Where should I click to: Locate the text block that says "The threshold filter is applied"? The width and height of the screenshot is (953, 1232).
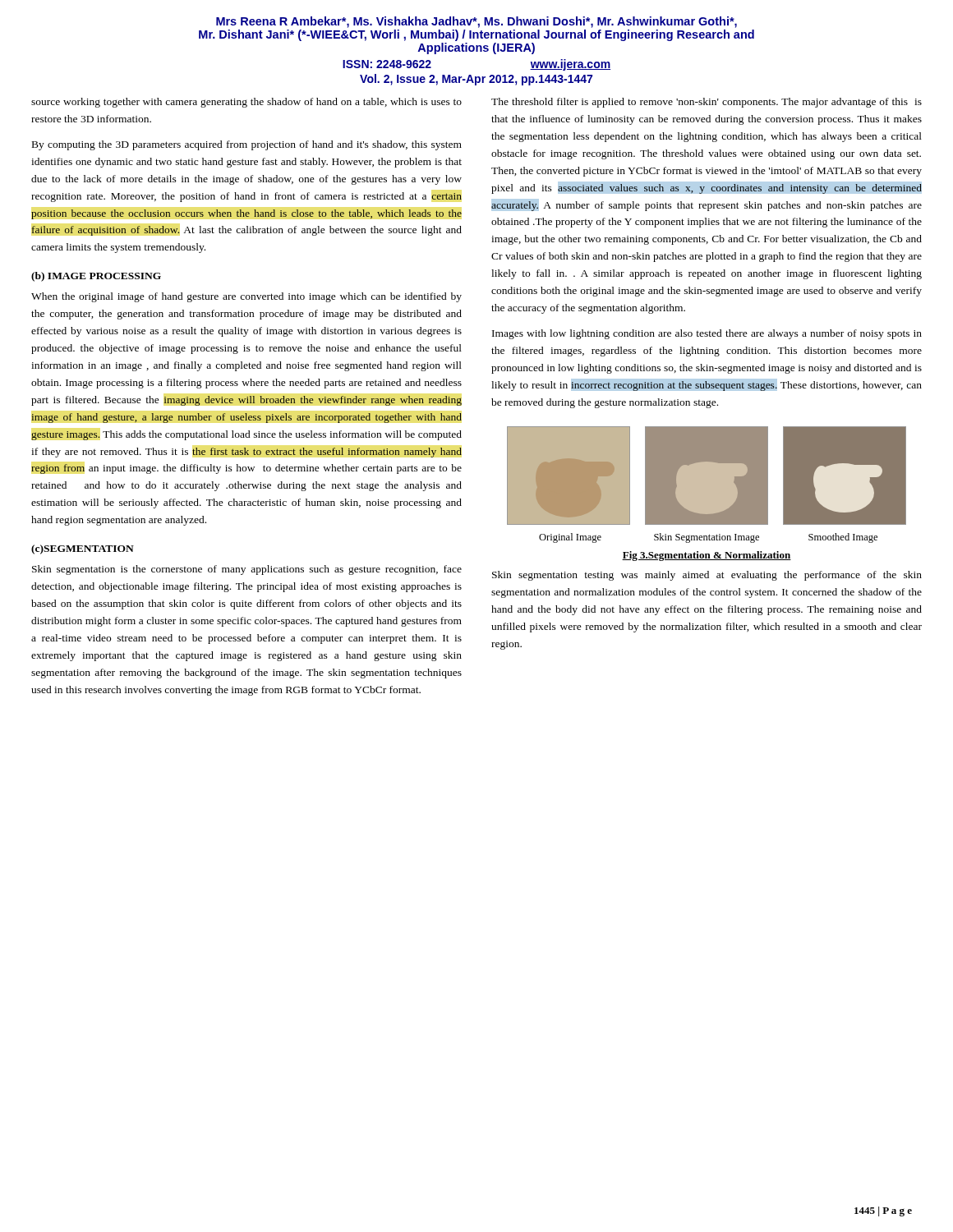point(707,205)
